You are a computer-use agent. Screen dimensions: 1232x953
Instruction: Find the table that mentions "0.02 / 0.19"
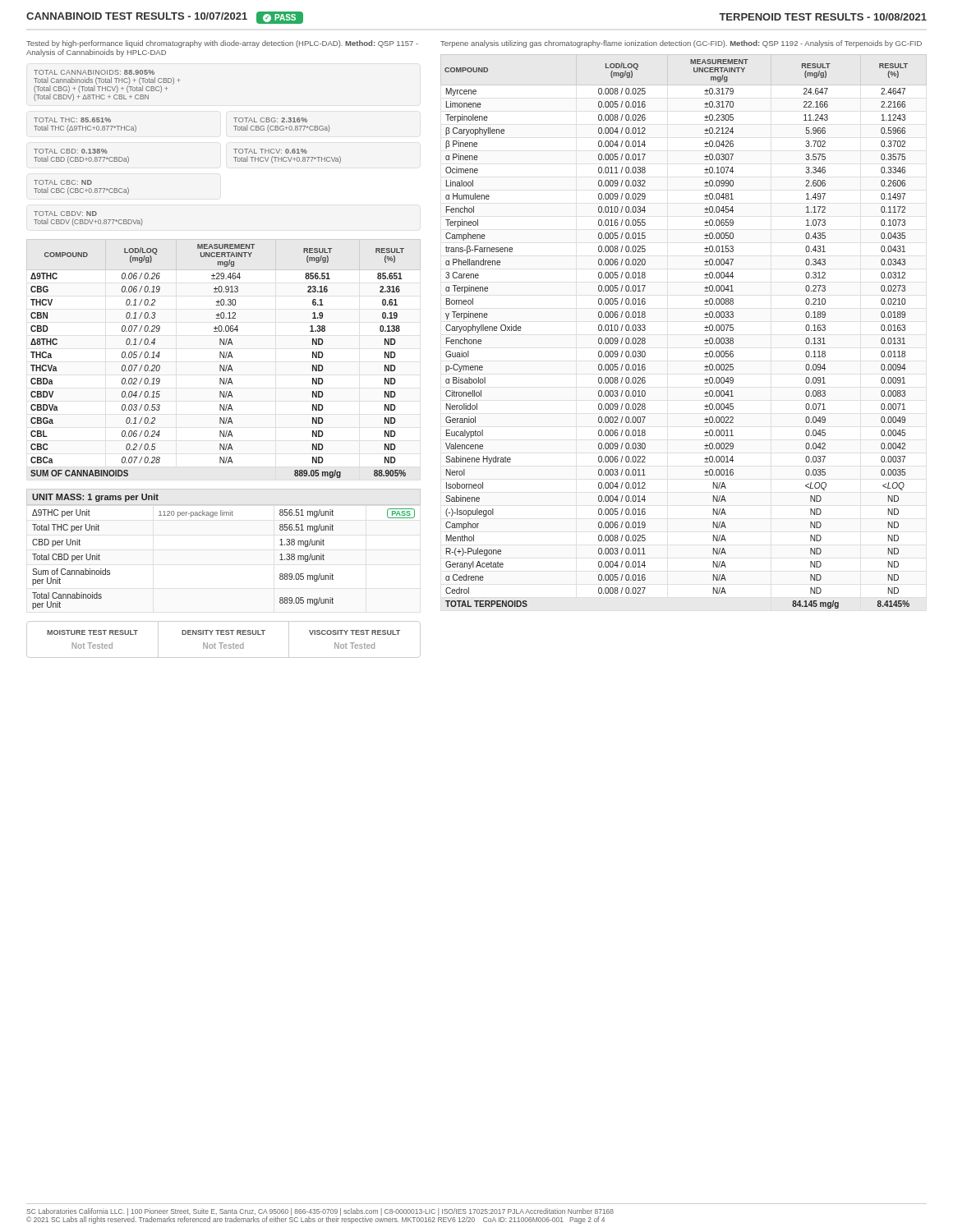(x=223, y=360)
